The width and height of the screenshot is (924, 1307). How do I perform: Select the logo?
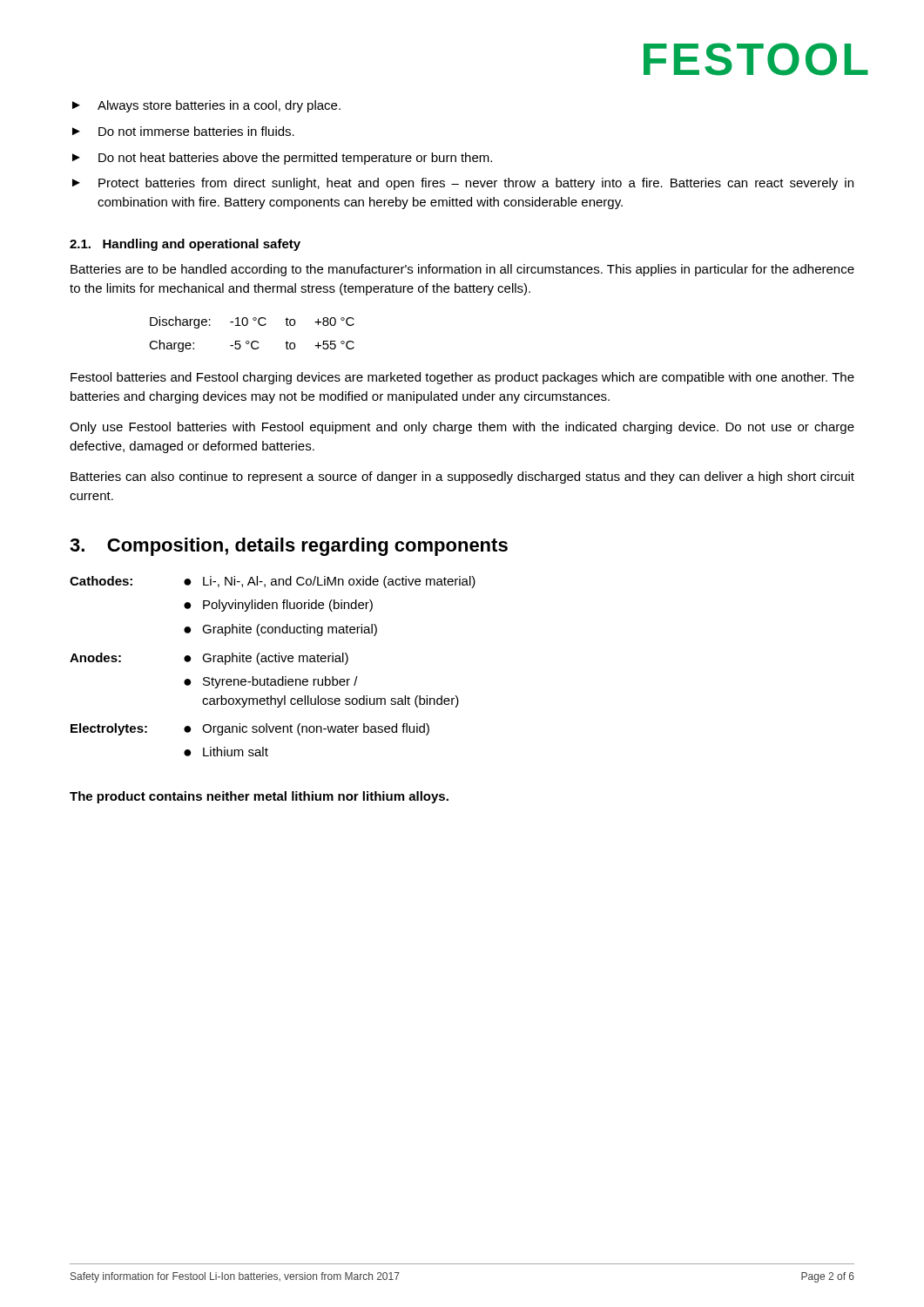(756, 59)
